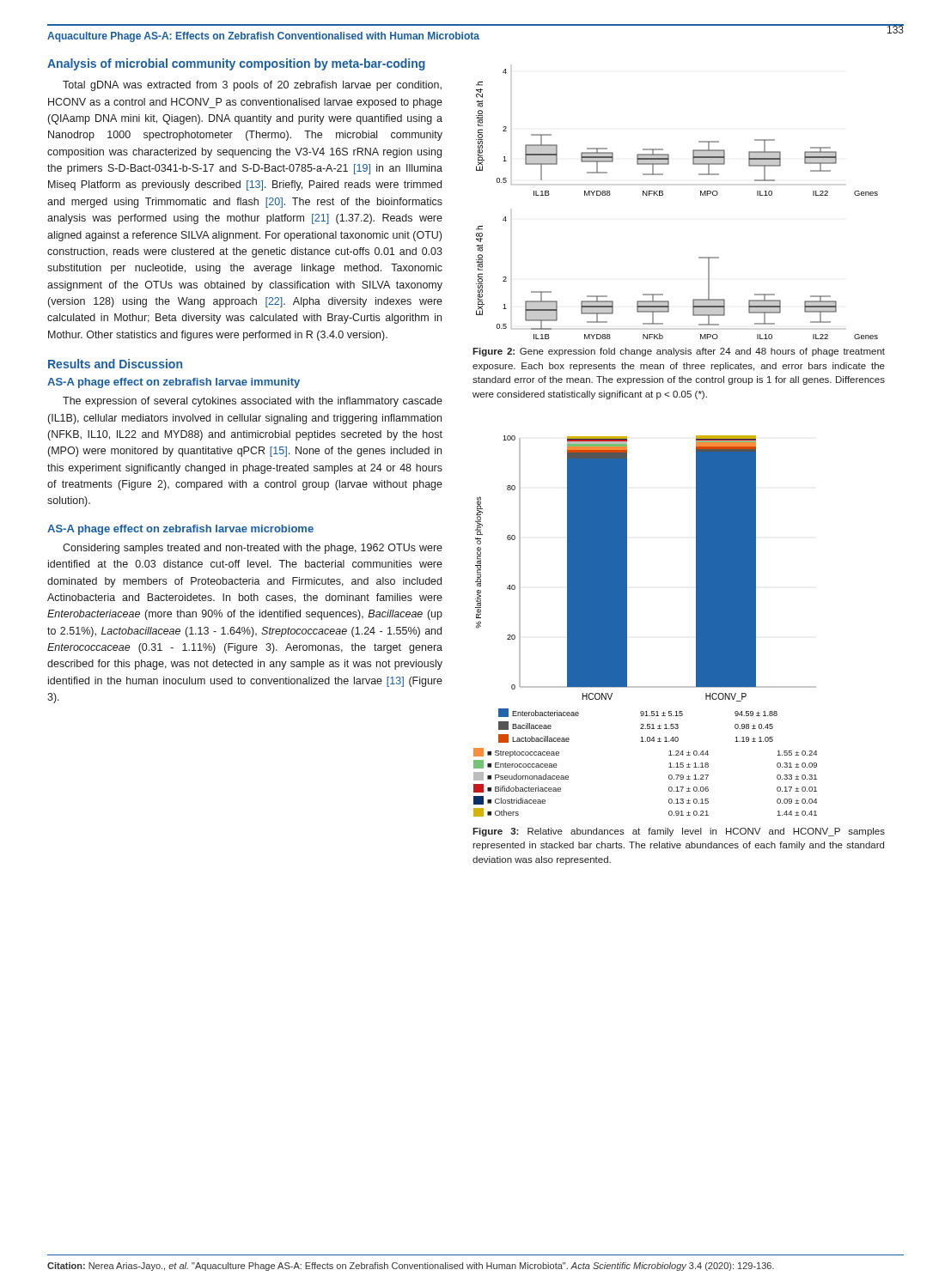Find "Results and Discussion" on this page

(x=115, y=364)
